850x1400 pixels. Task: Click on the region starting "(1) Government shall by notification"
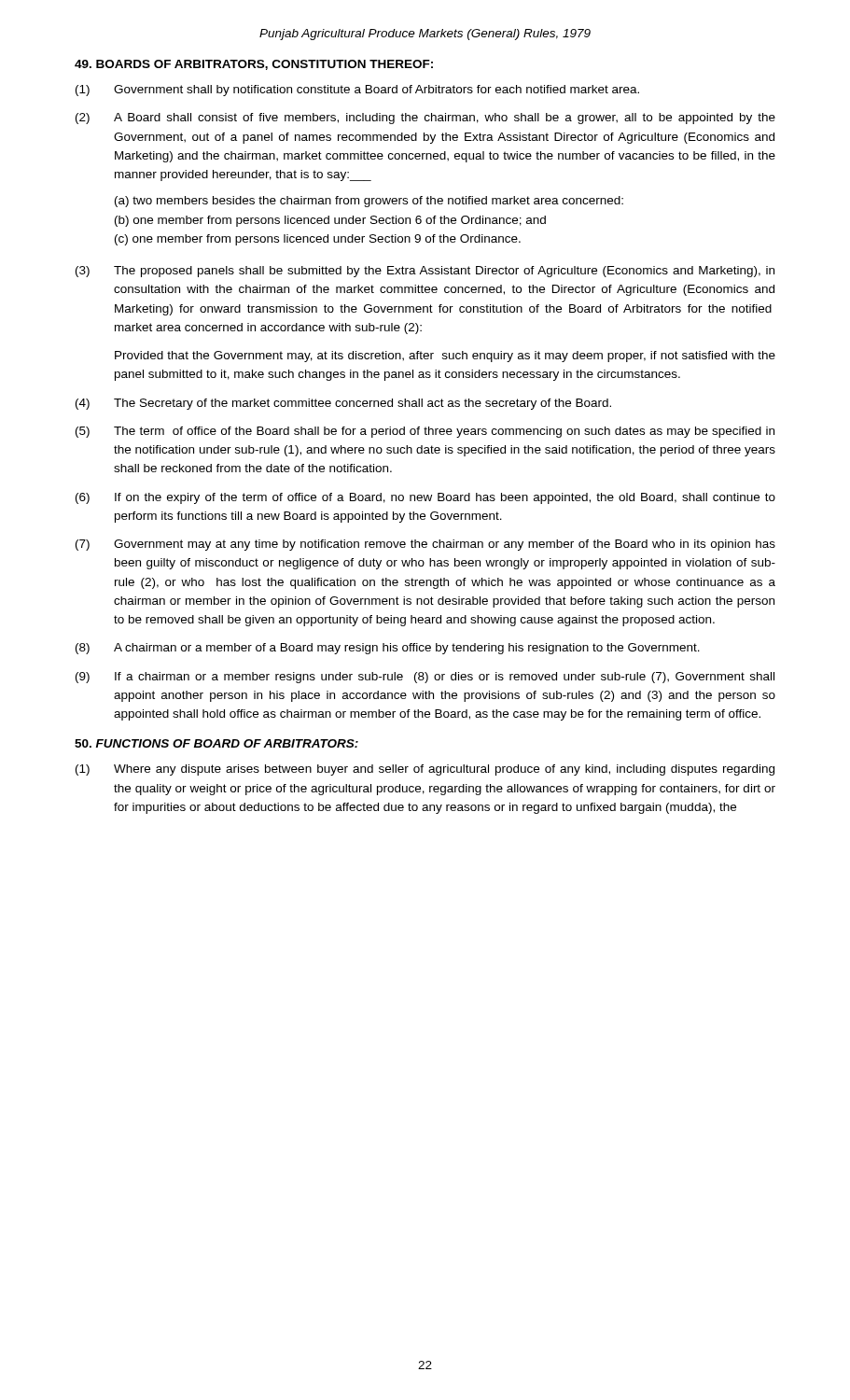425,90
